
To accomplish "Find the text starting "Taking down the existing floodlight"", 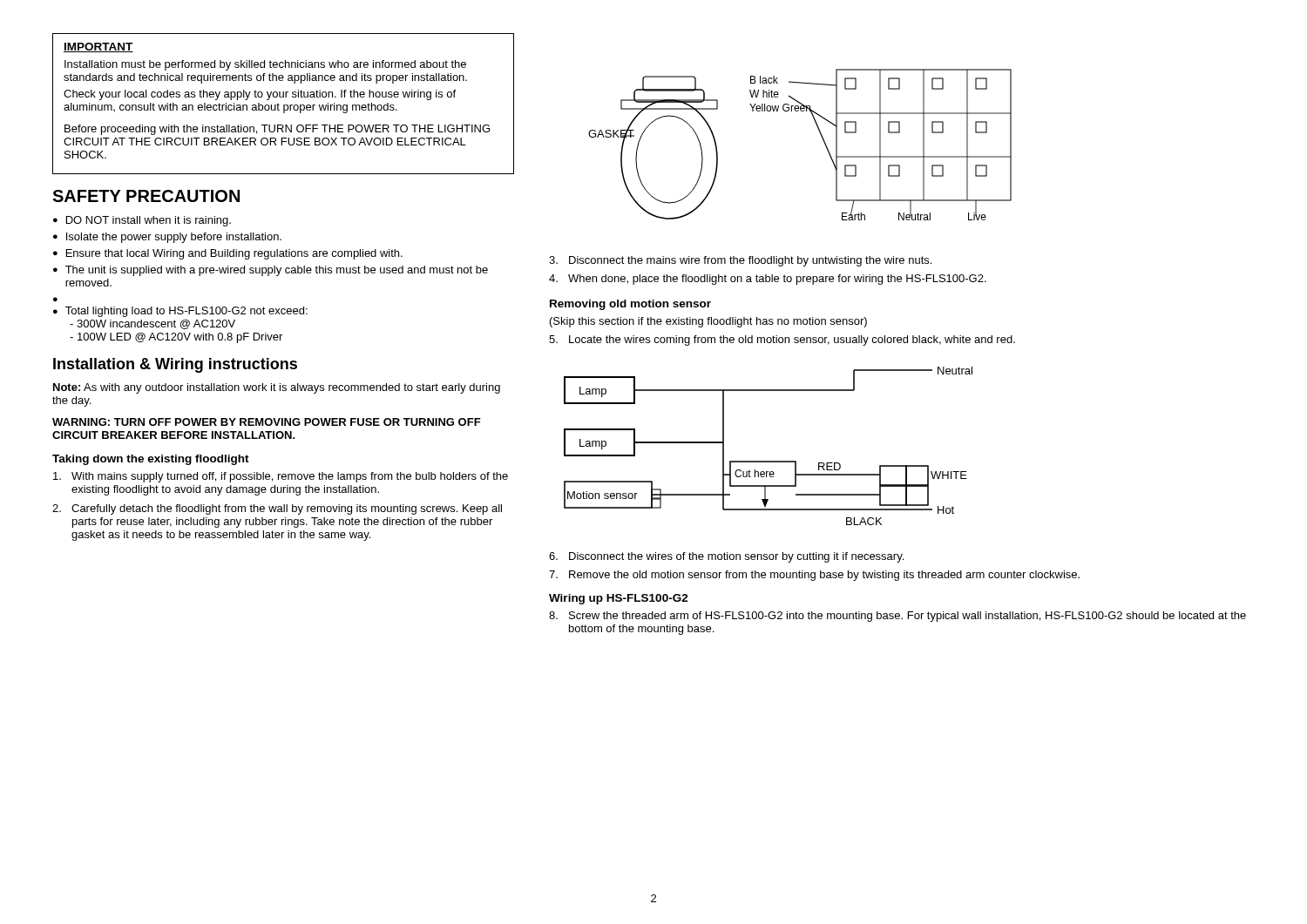I will (151, 460).
